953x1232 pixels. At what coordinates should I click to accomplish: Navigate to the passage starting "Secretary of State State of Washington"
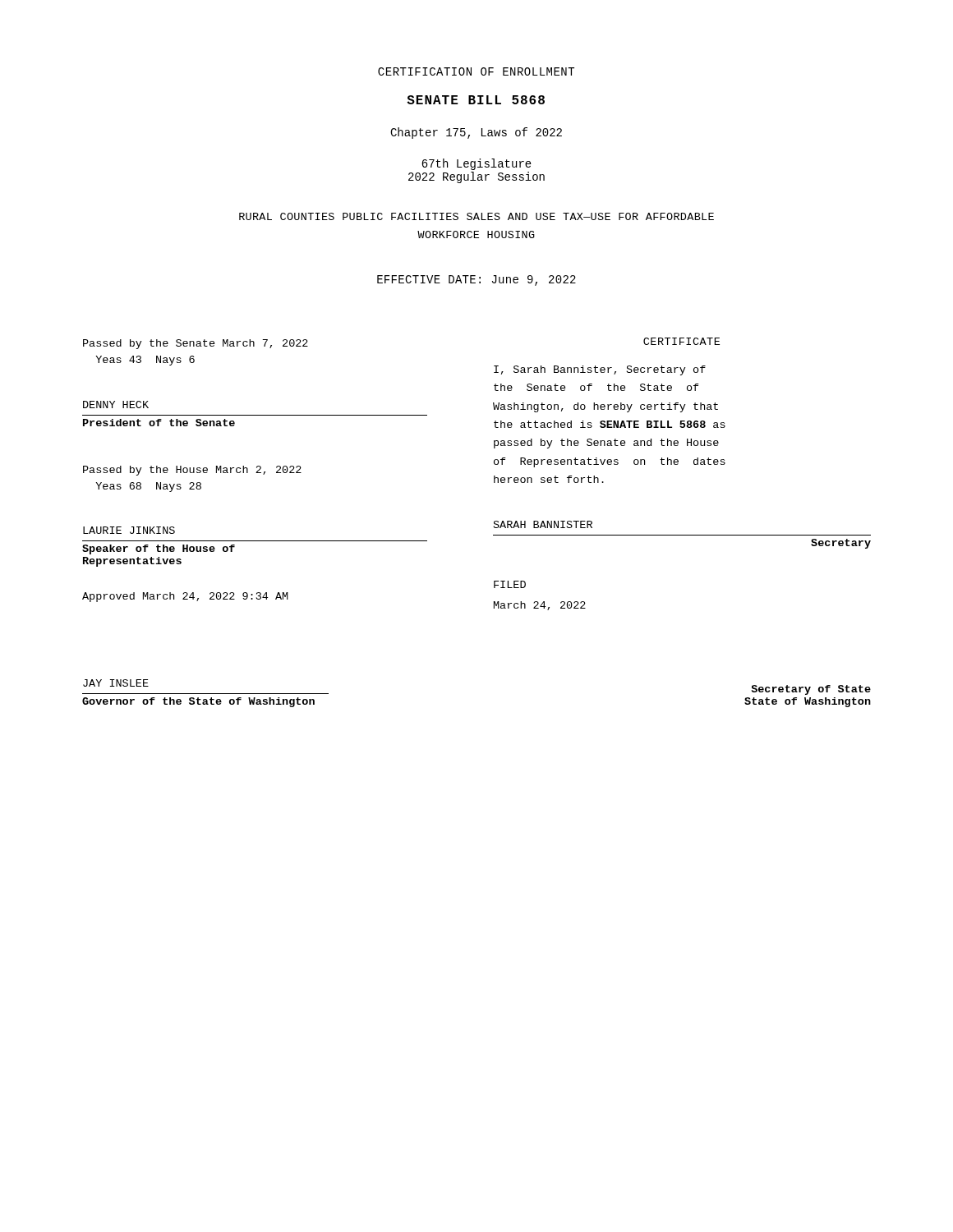click(811, 690)
